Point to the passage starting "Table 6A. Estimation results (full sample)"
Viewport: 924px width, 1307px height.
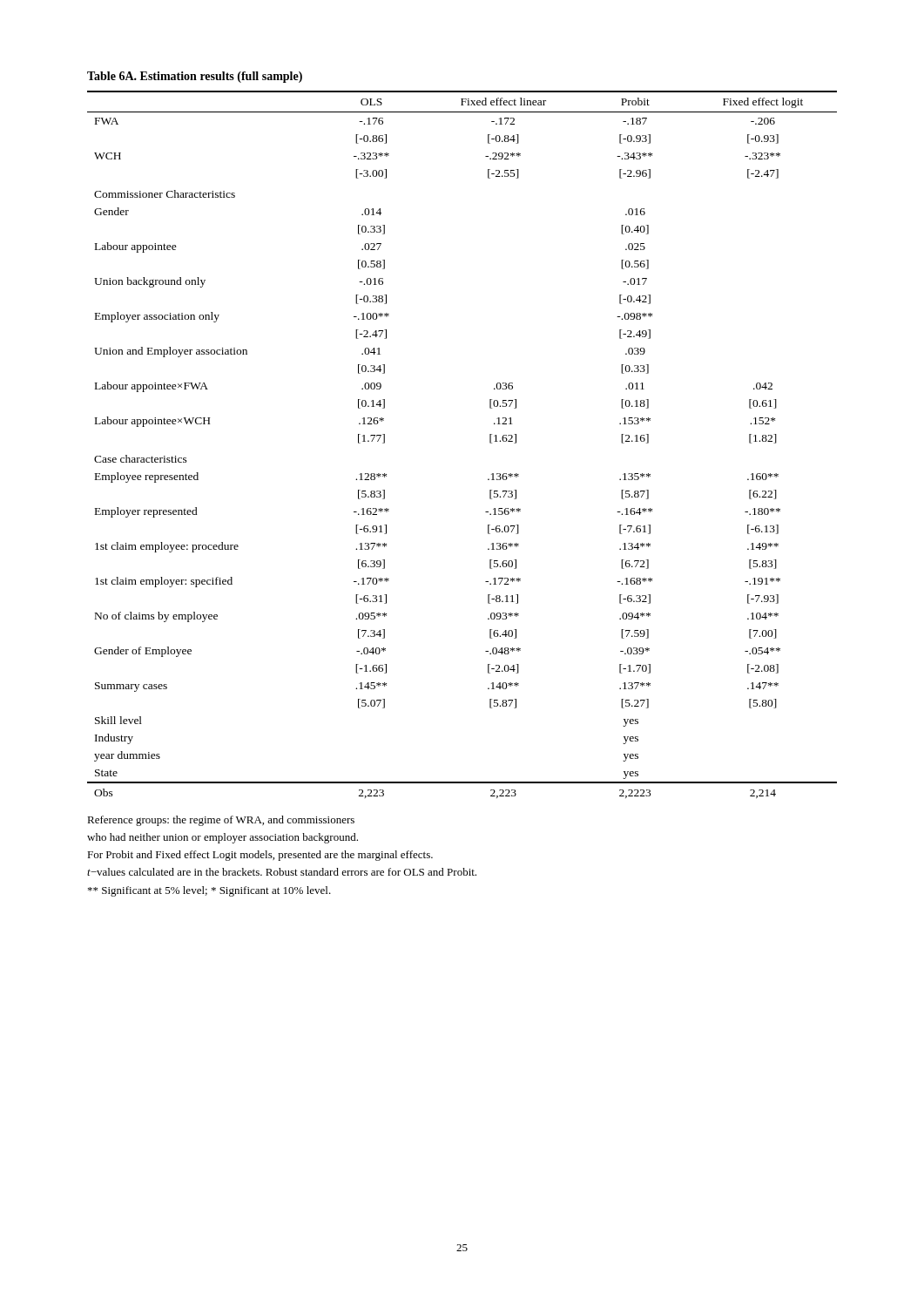[195, 76]
